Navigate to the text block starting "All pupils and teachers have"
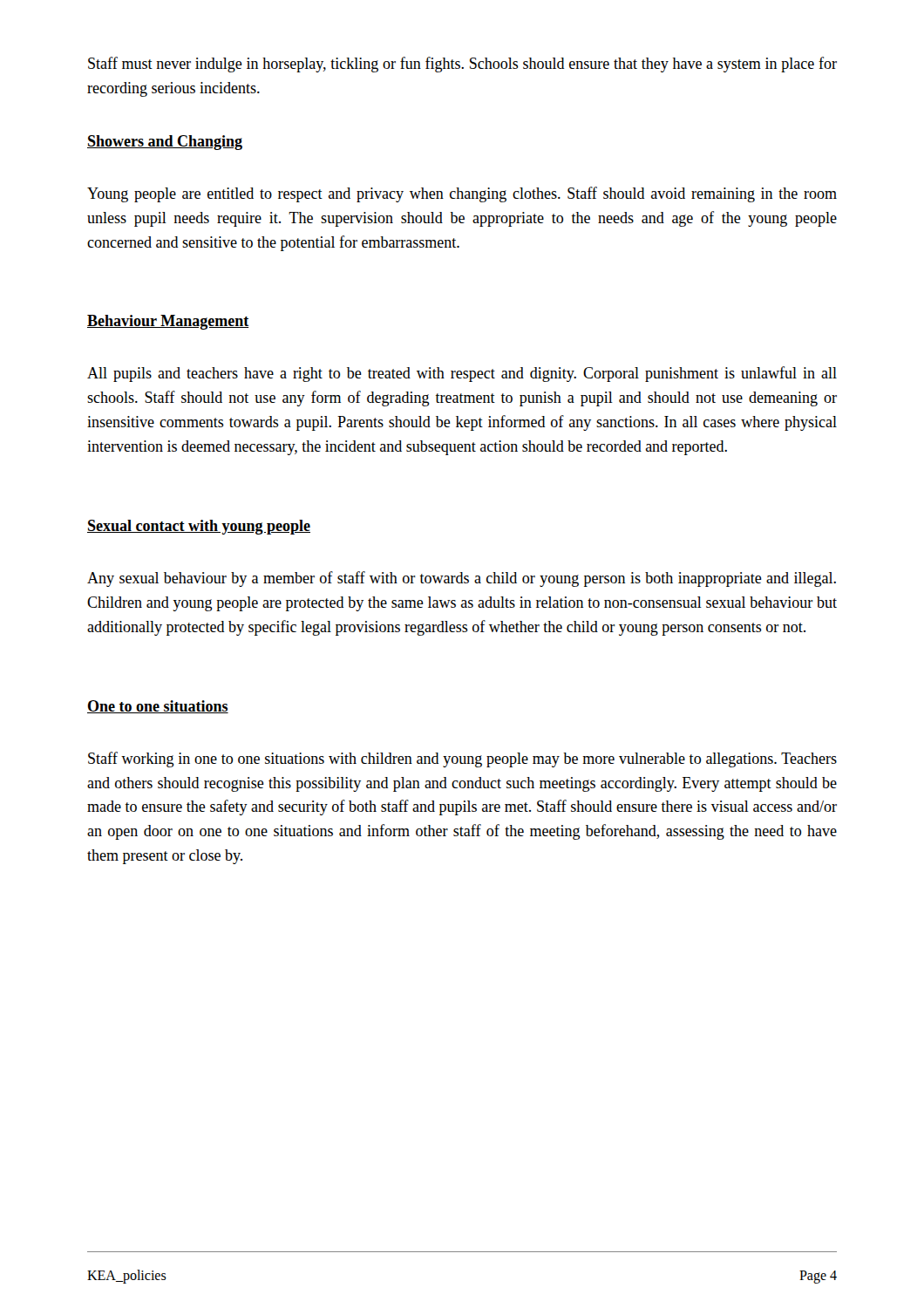Image resolution: width=924 pixels, height=1308 pixels. (x=462, y=410)
